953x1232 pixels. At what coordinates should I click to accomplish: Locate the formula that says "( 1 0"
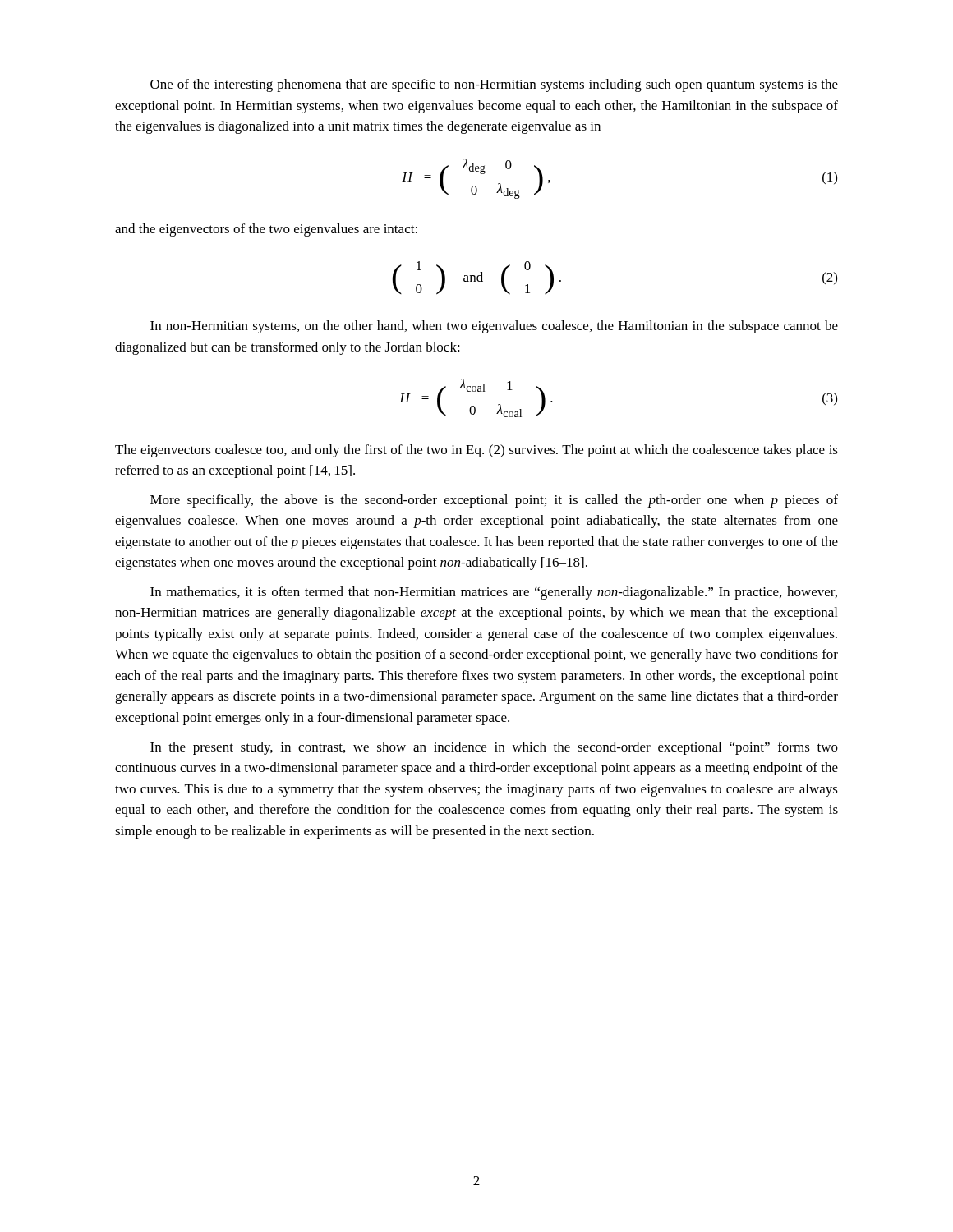(476, 277)
